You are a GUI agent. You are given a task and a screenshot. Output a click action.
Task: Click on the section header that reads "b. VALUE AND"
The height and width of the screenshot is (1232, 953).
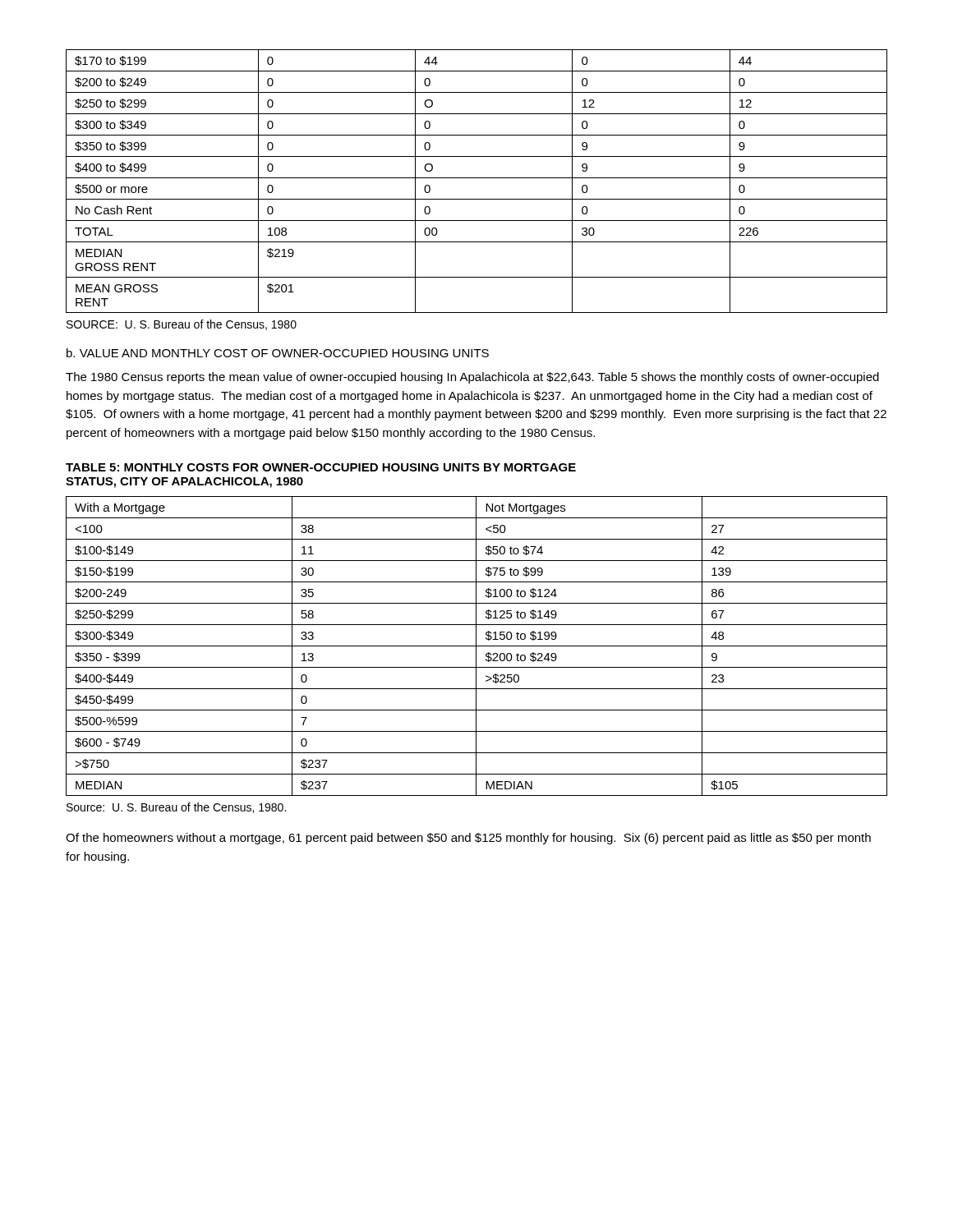(x=278, y=353)
